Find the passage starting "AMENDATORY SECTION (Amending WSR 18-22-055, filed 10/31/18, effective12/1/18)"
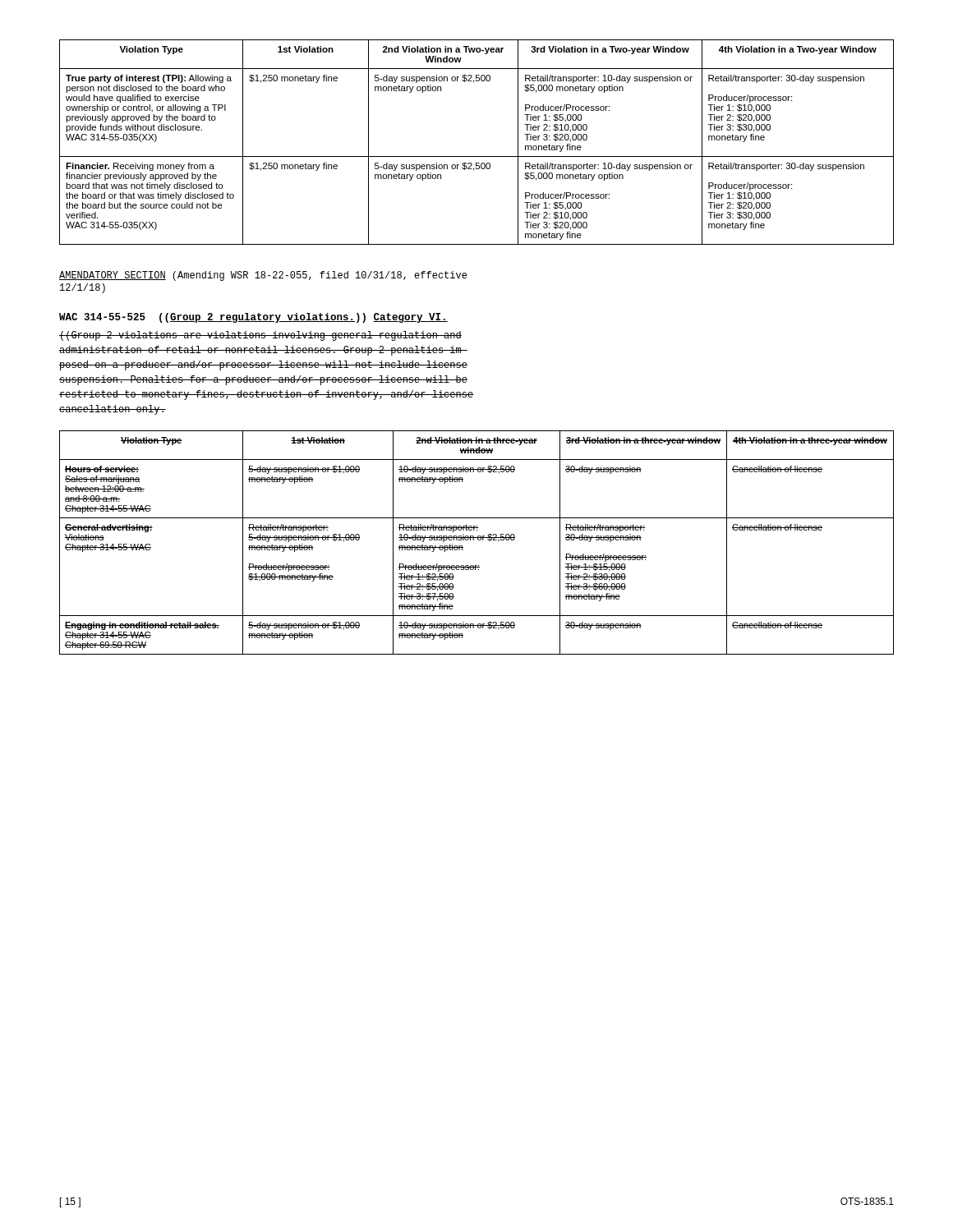Screen dimensions: 1232x953 point(263,282)
